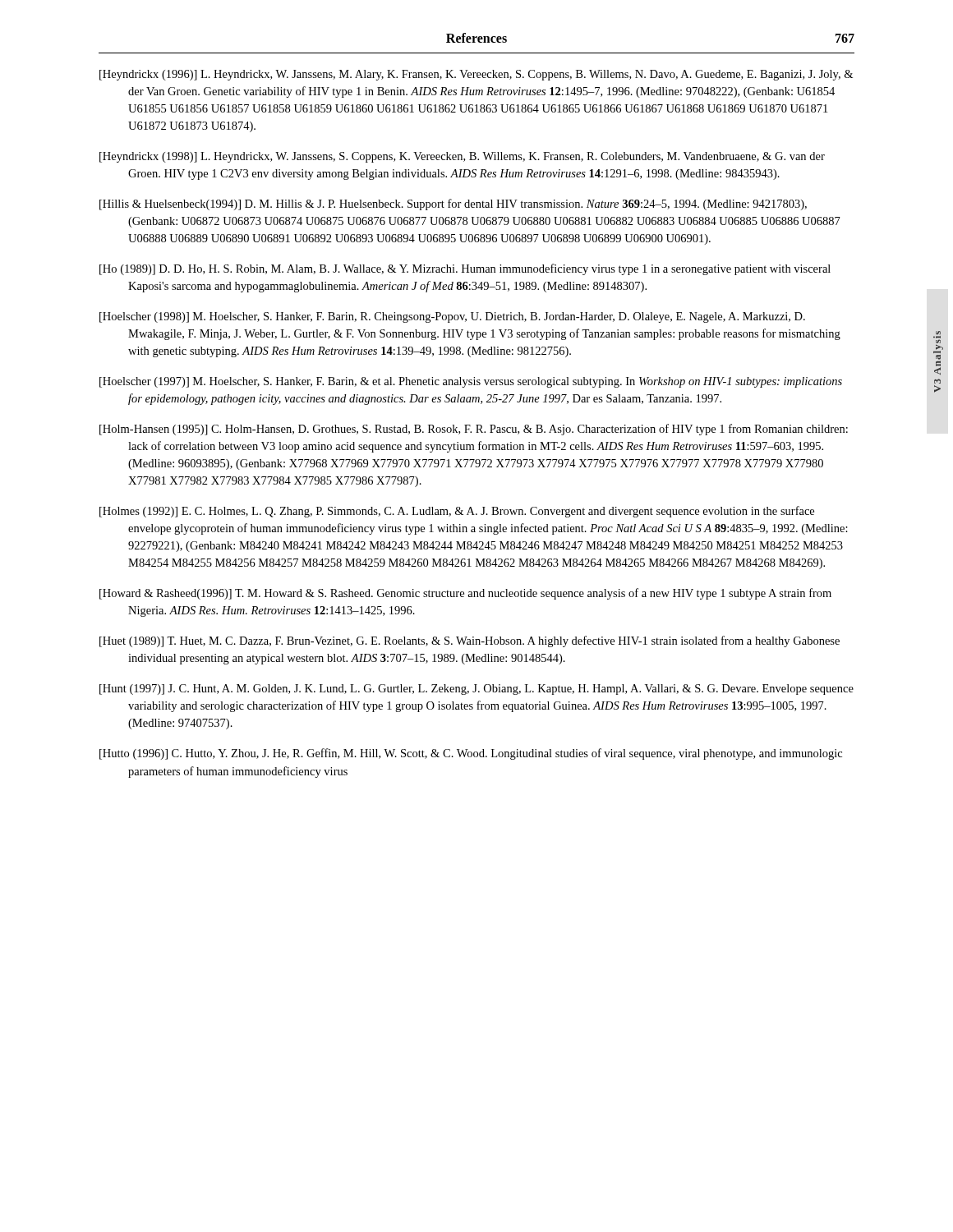Where is the passage that starts "[Heyndrickx (1998)] L."?

click(x=462, y=165)
